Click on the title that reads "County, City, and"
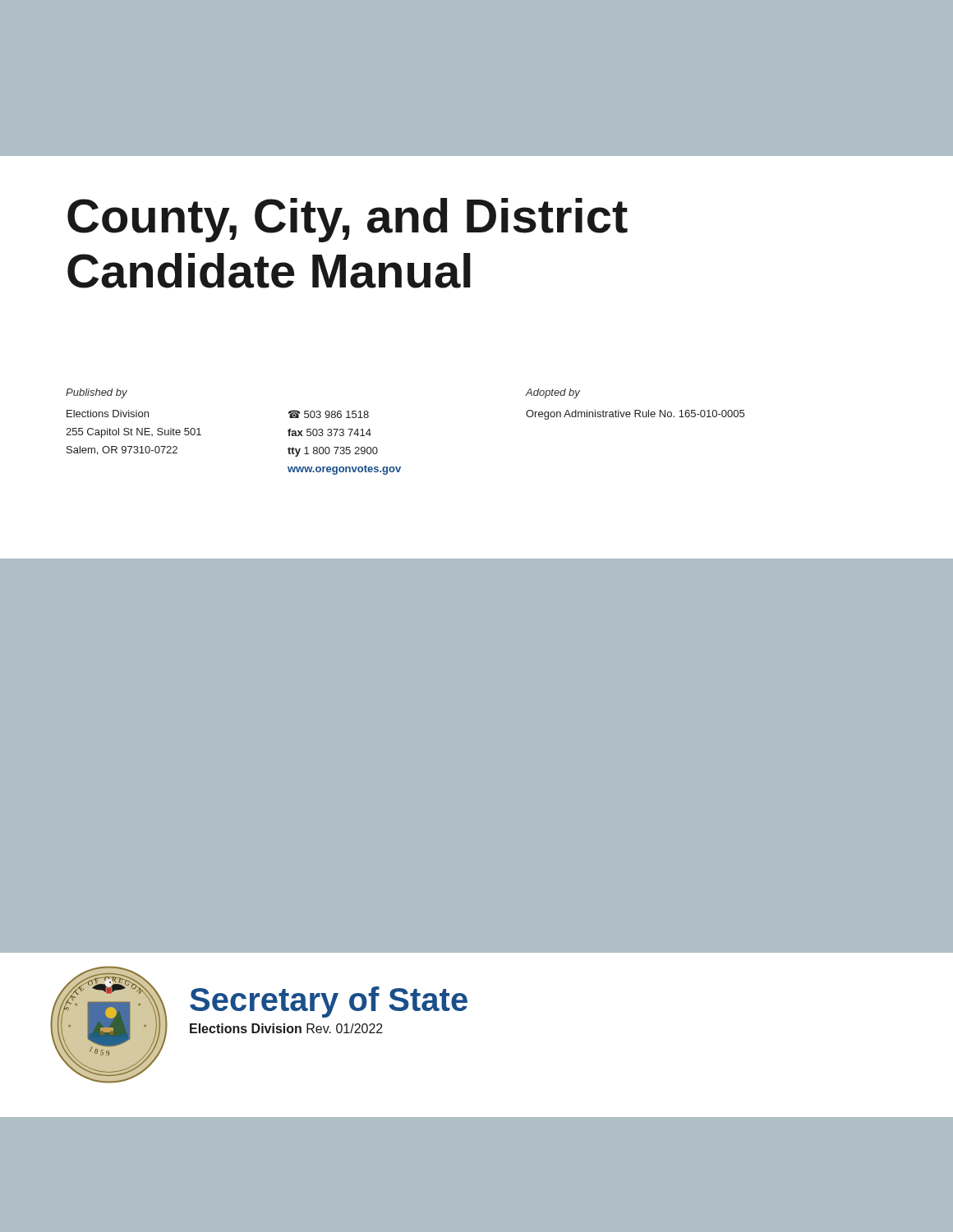The image size is (953, 1232). point(435,244)
